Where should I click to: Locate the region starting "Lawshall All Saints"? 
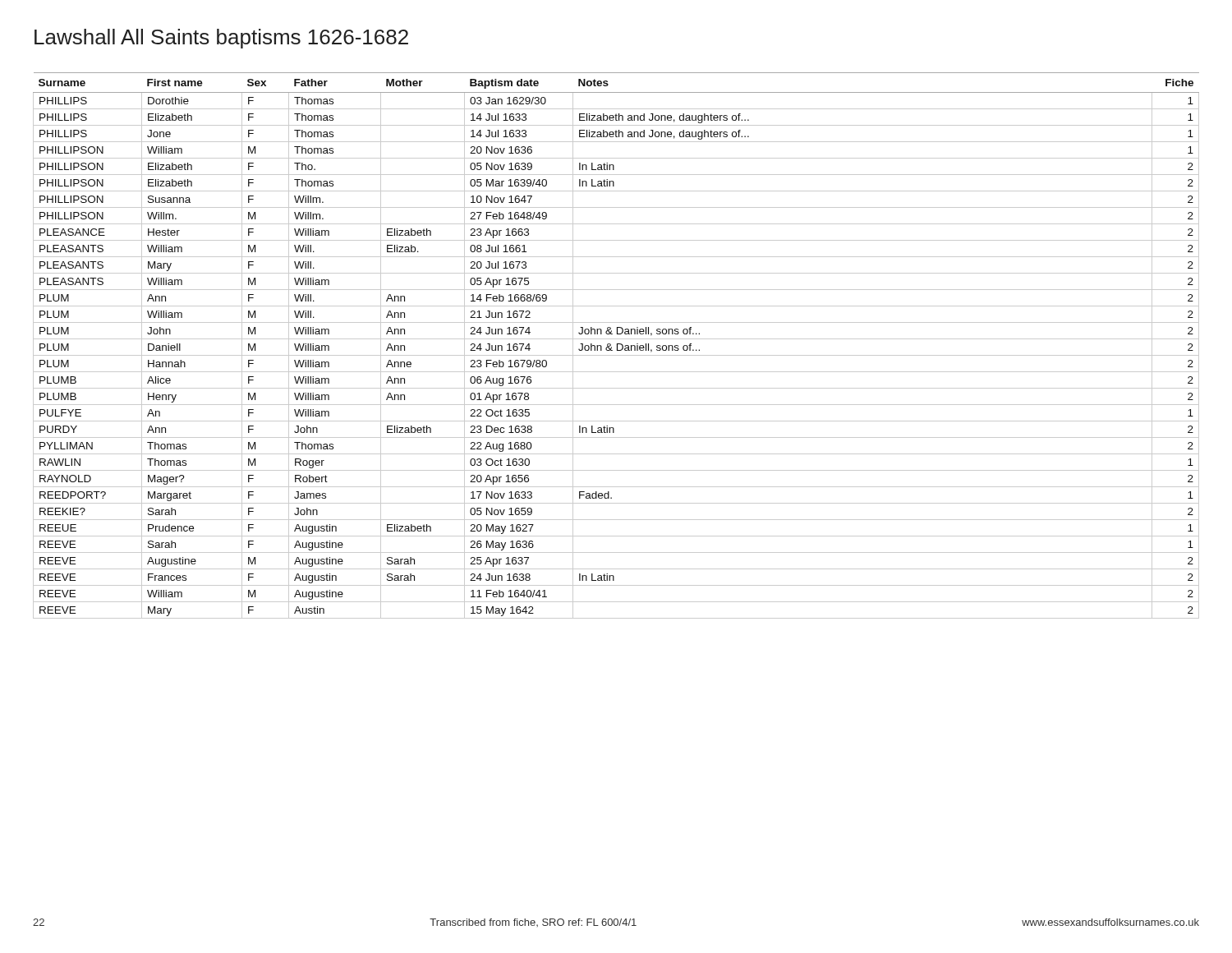(221, 37)
